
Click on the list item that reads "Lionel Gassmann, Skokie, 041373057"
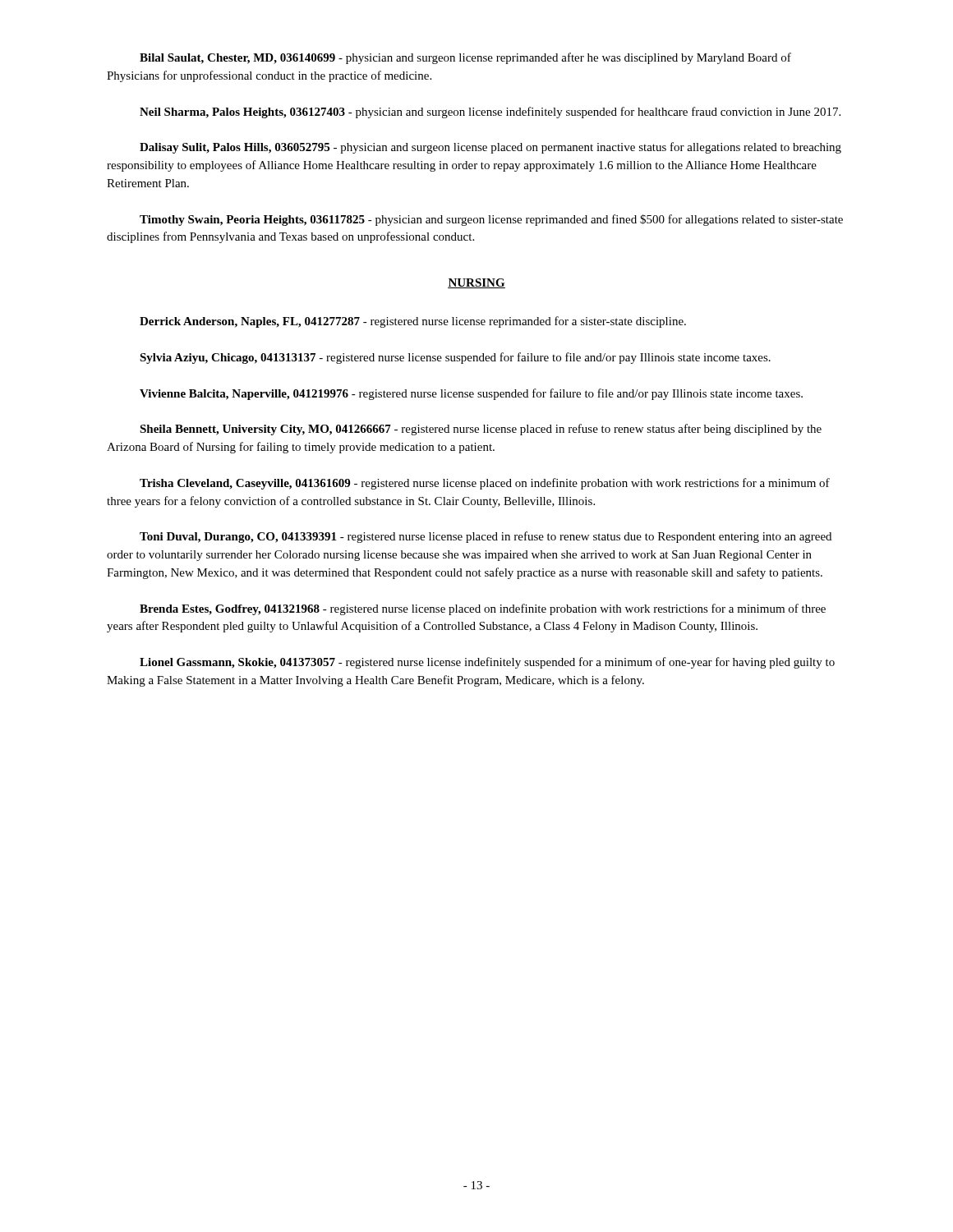[x=476, y=672]
